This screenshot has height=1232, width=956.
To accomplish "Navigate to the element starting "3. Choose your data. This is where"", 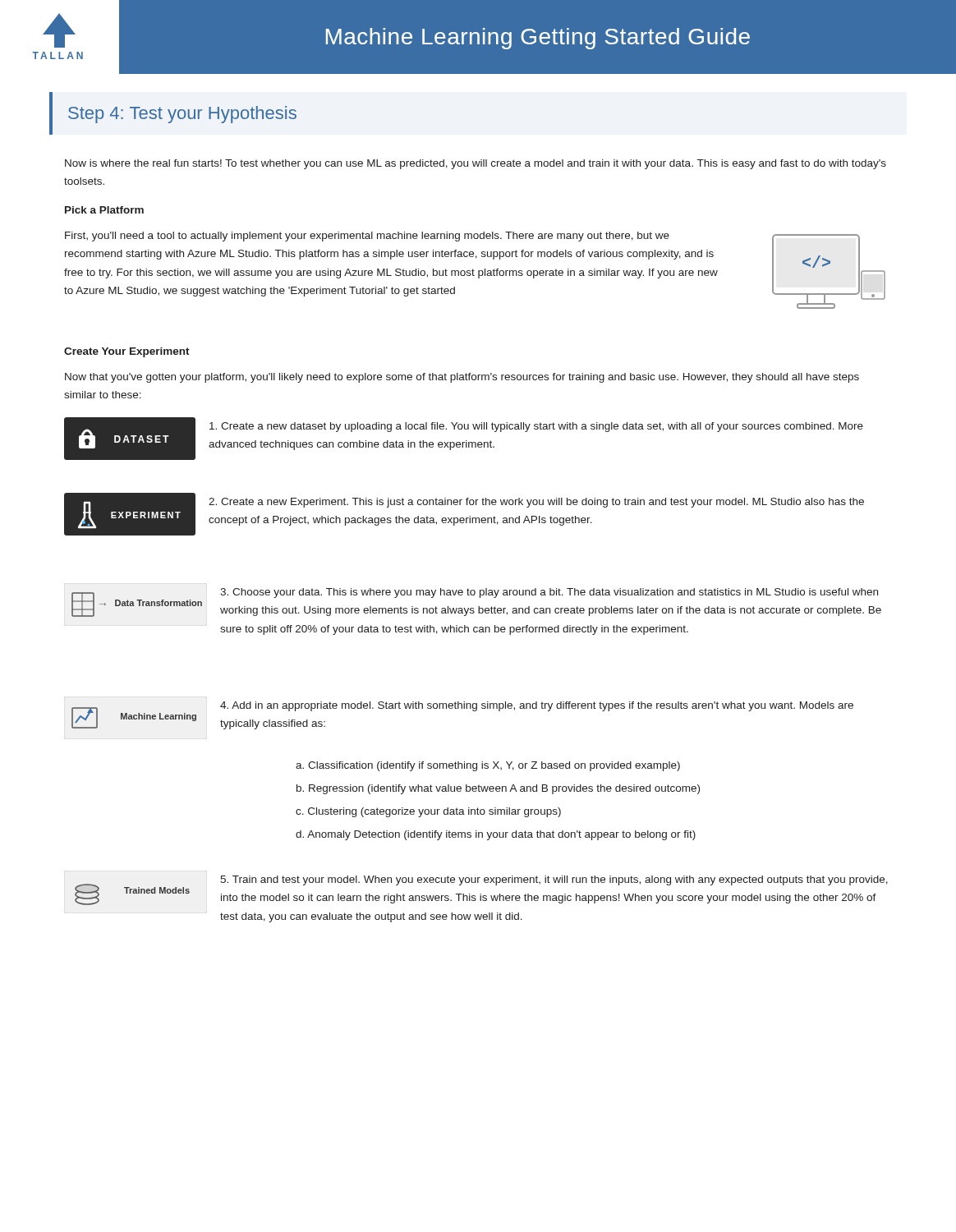I will pyautogui.click(x=551, y=610).
